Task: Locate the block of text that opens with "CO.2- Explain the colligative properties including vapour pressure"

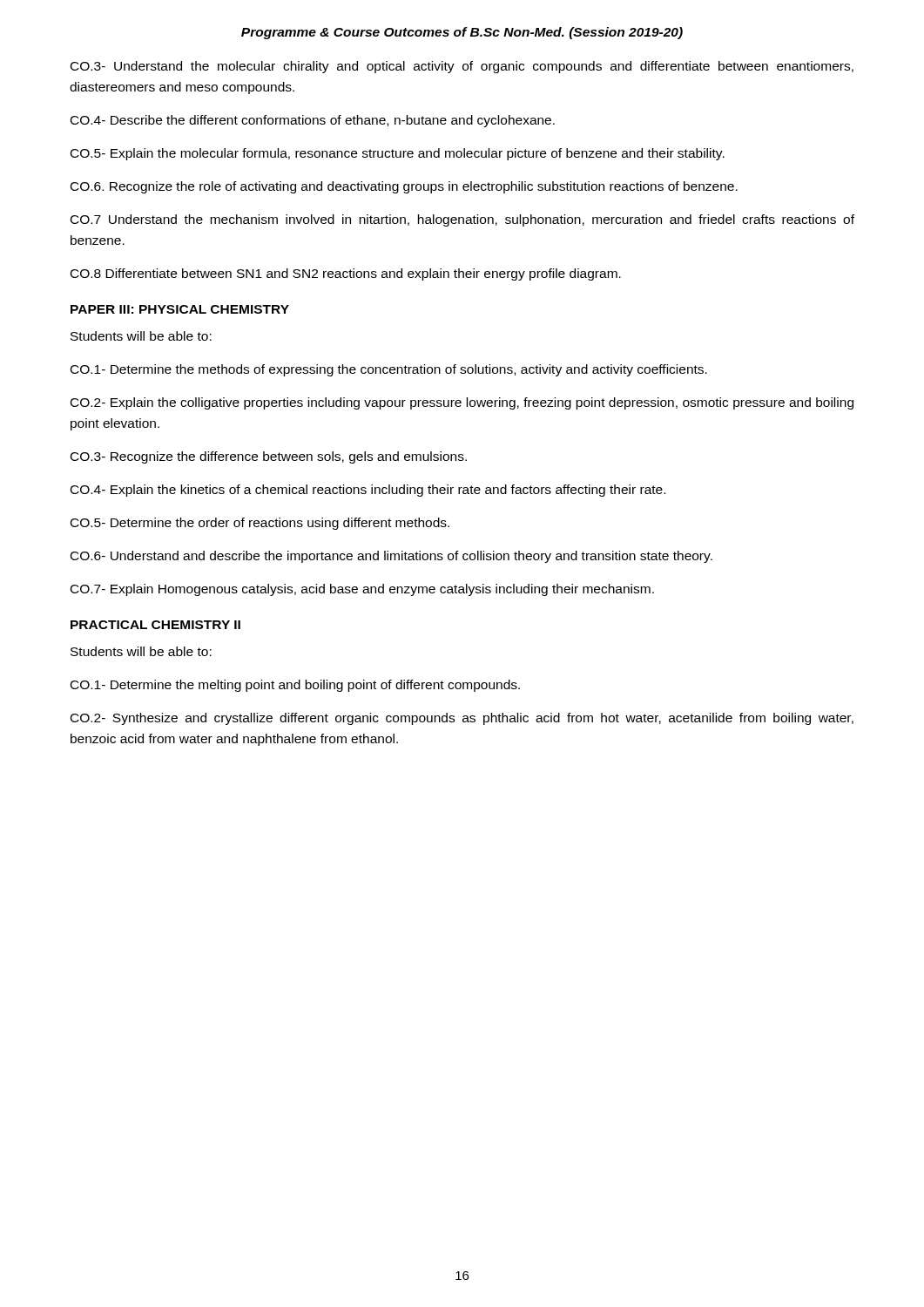Action: pyautogui.click(x=462, y=413)
